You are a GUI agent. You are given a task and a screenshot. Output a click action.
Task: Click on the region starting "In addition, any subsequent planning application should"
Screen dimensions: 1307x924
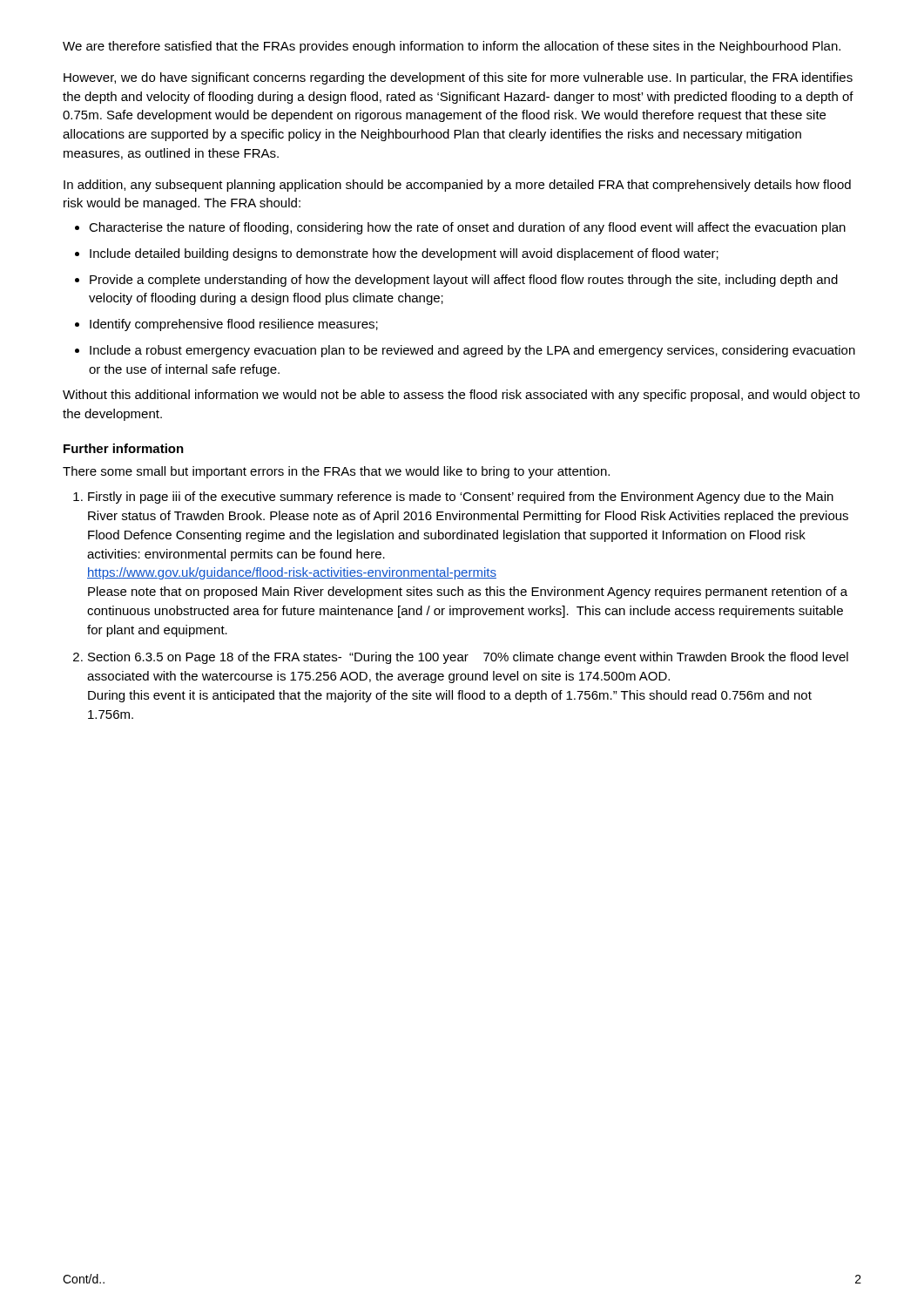[457, 193]
